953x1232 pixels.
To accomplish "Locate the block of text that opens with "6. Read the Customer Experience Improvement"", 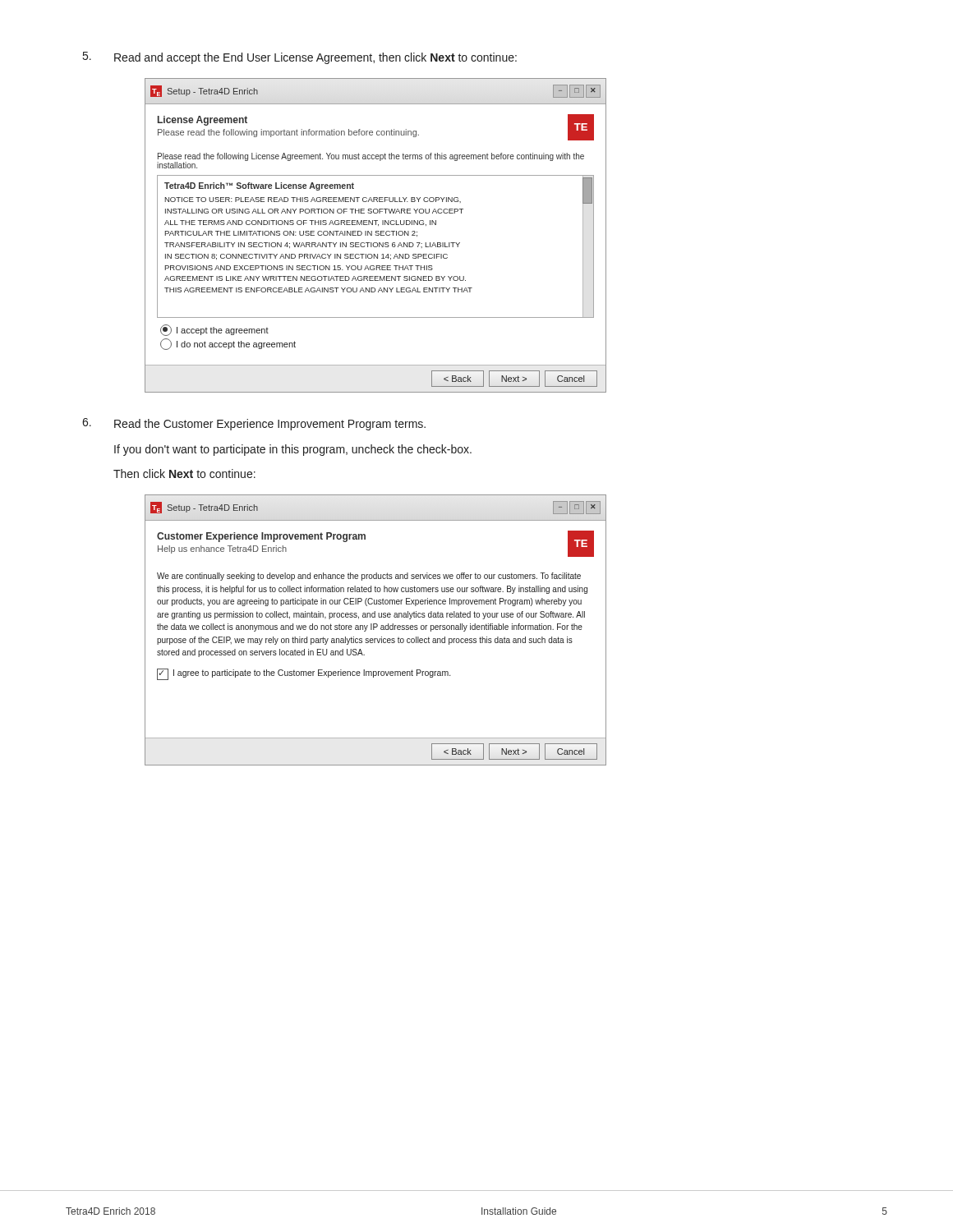I will pyautogui.click(x=254, y=424).
